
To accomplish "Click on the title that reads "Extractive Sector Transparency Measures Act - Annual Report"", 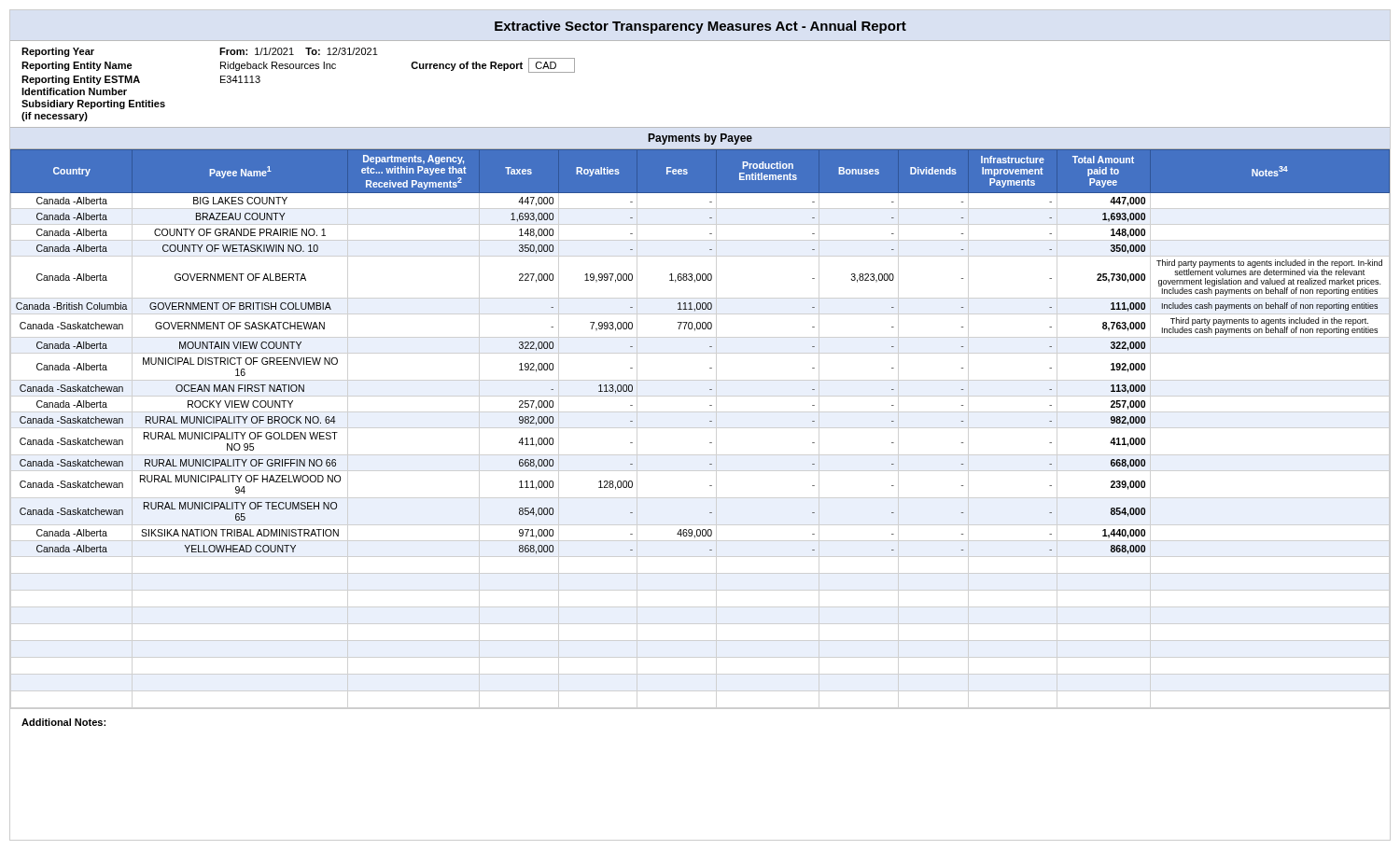I will [x=700, y=26].
